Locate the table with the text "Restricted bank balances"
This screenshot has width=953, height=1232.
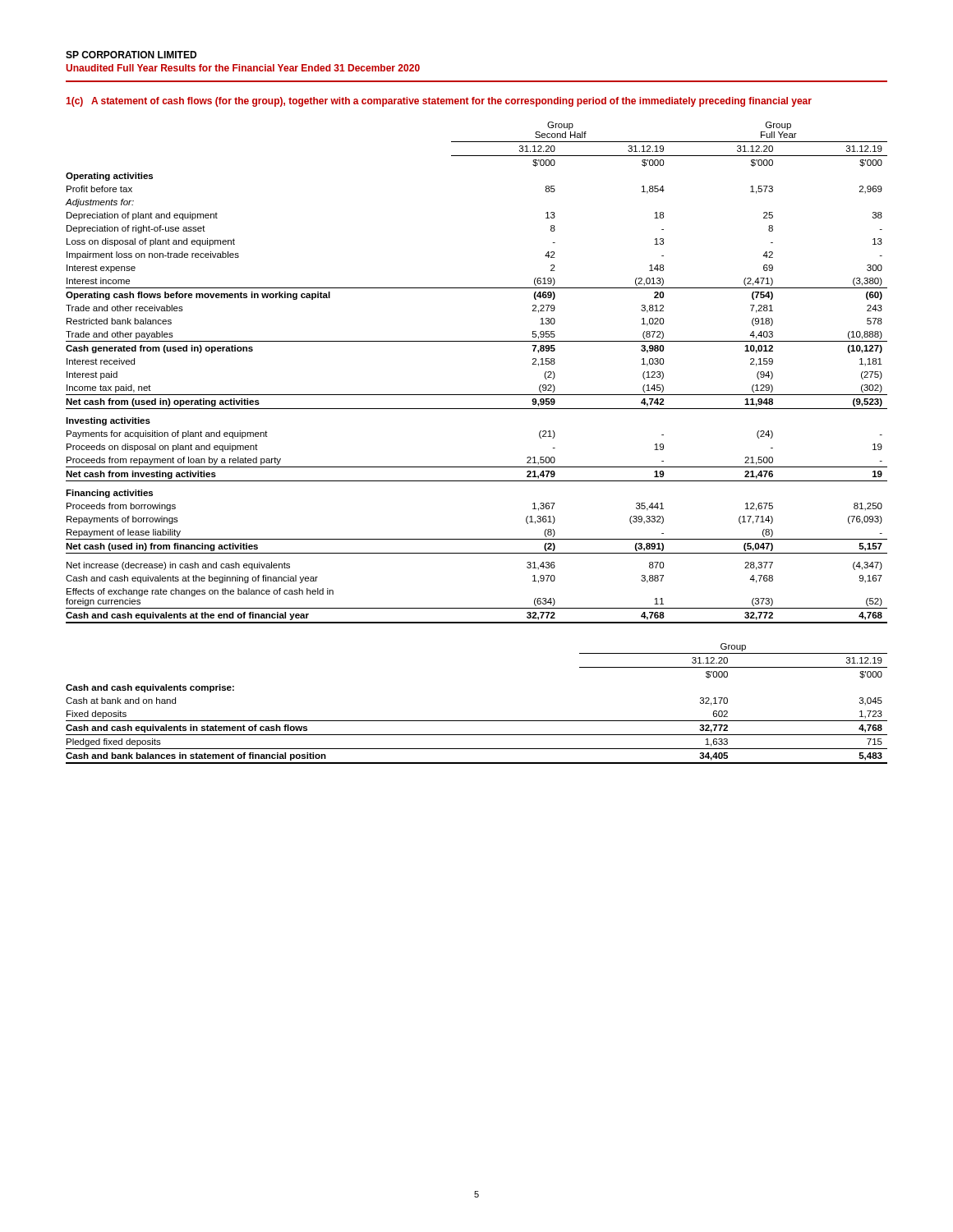point(476,371)
